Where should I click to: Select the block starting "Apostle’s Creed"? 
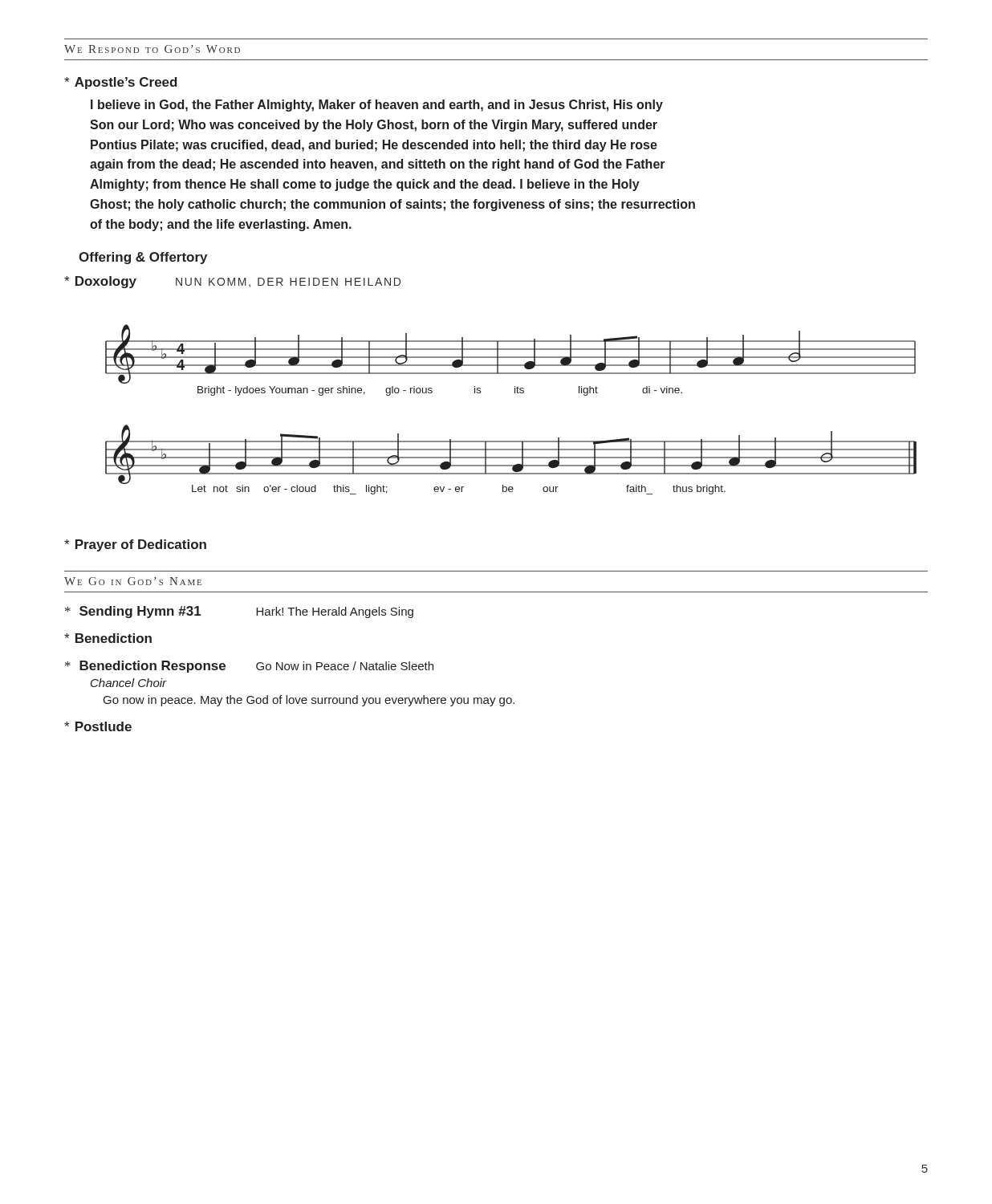point(121,83)
